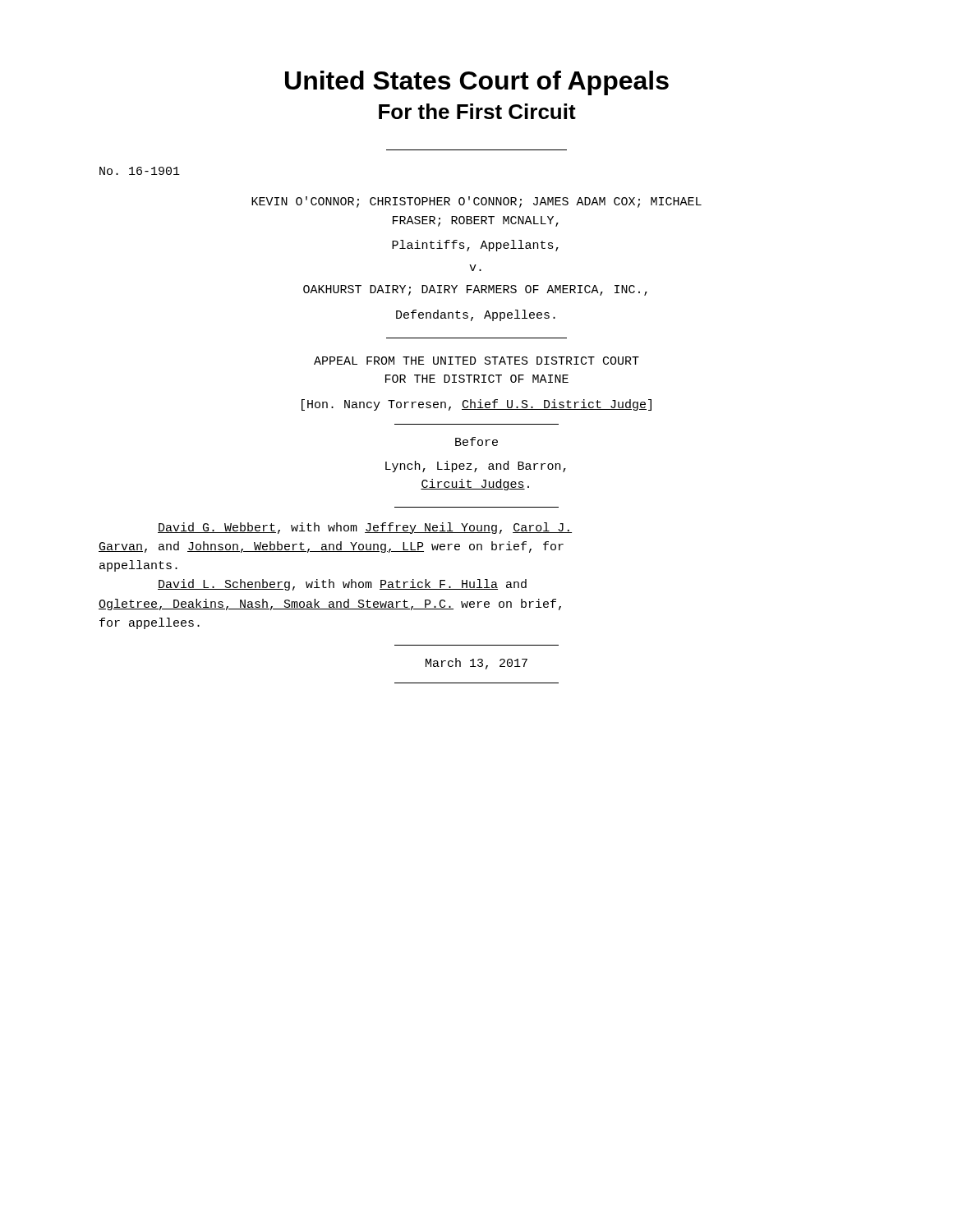
Task: Locate the text with the text "No. 16-1901"
Action: pos(139,172)
